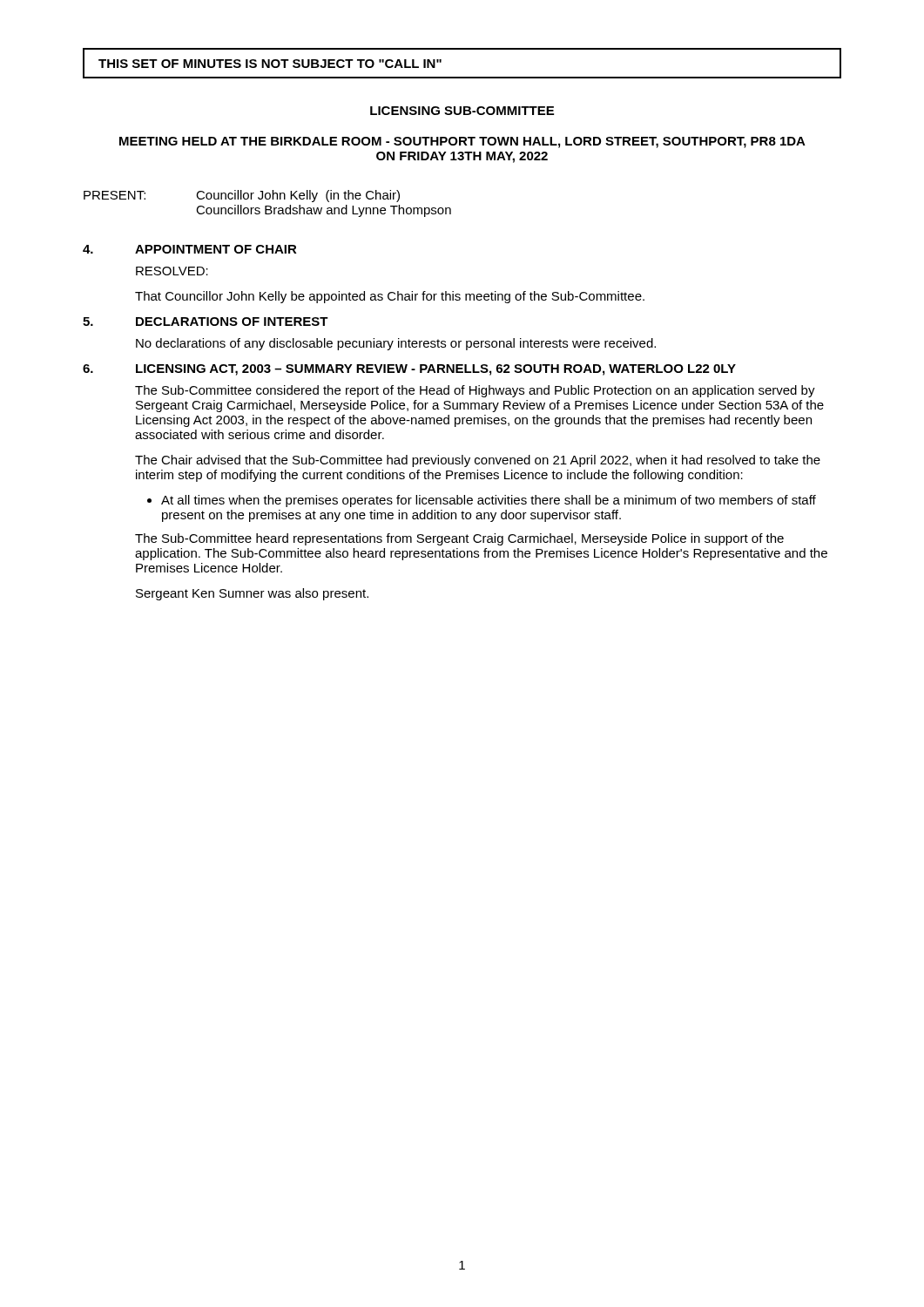This screenshot has width=924, height=1307.
Task: Locate the passage starting "MEETING HELD AT THE BIRKDALE ROOM"
Action: (462, 148)
